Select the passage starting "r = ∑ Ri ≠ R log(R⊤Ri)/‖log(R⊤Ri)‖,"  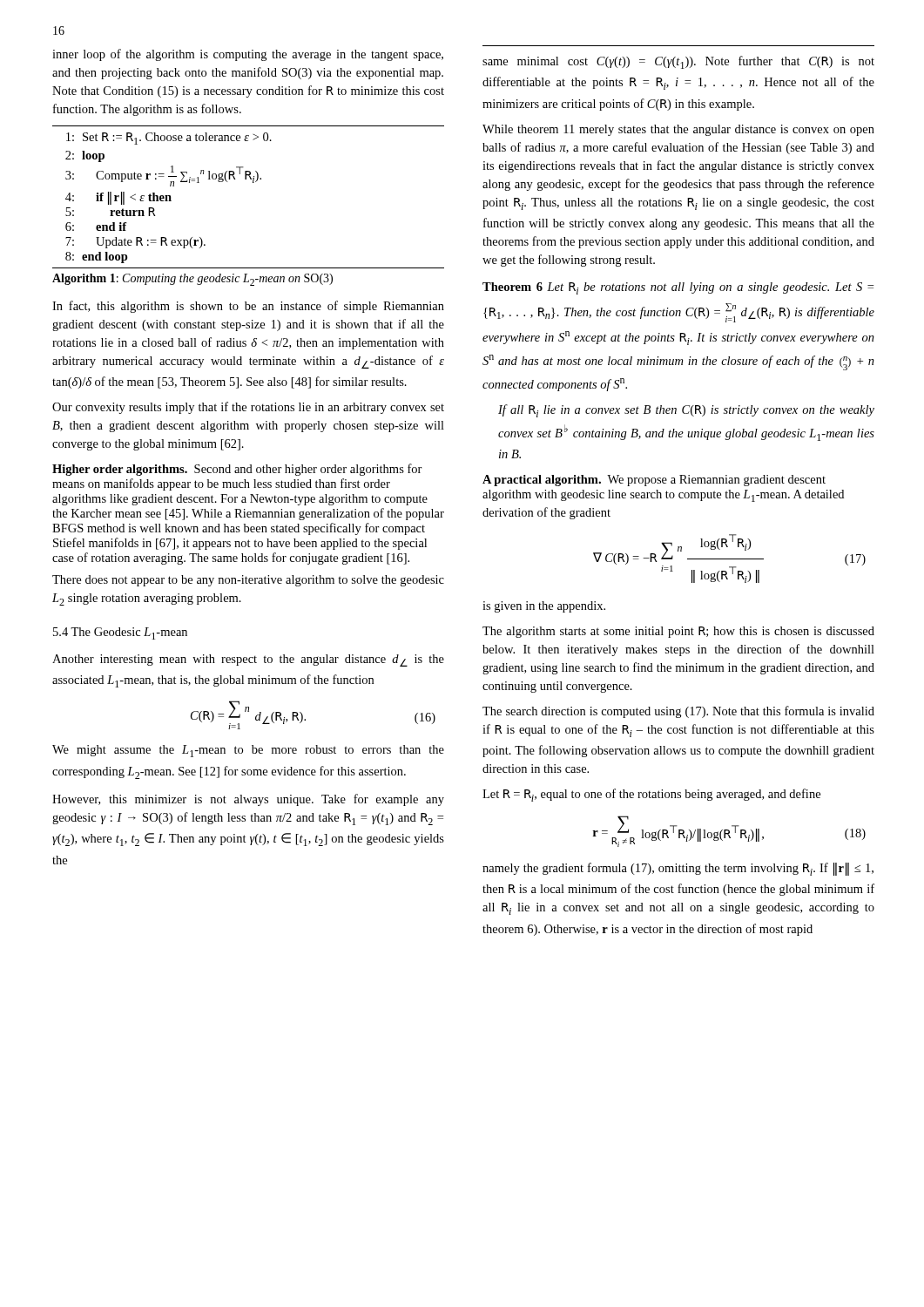pyautogui.click(x=729, y=834)
